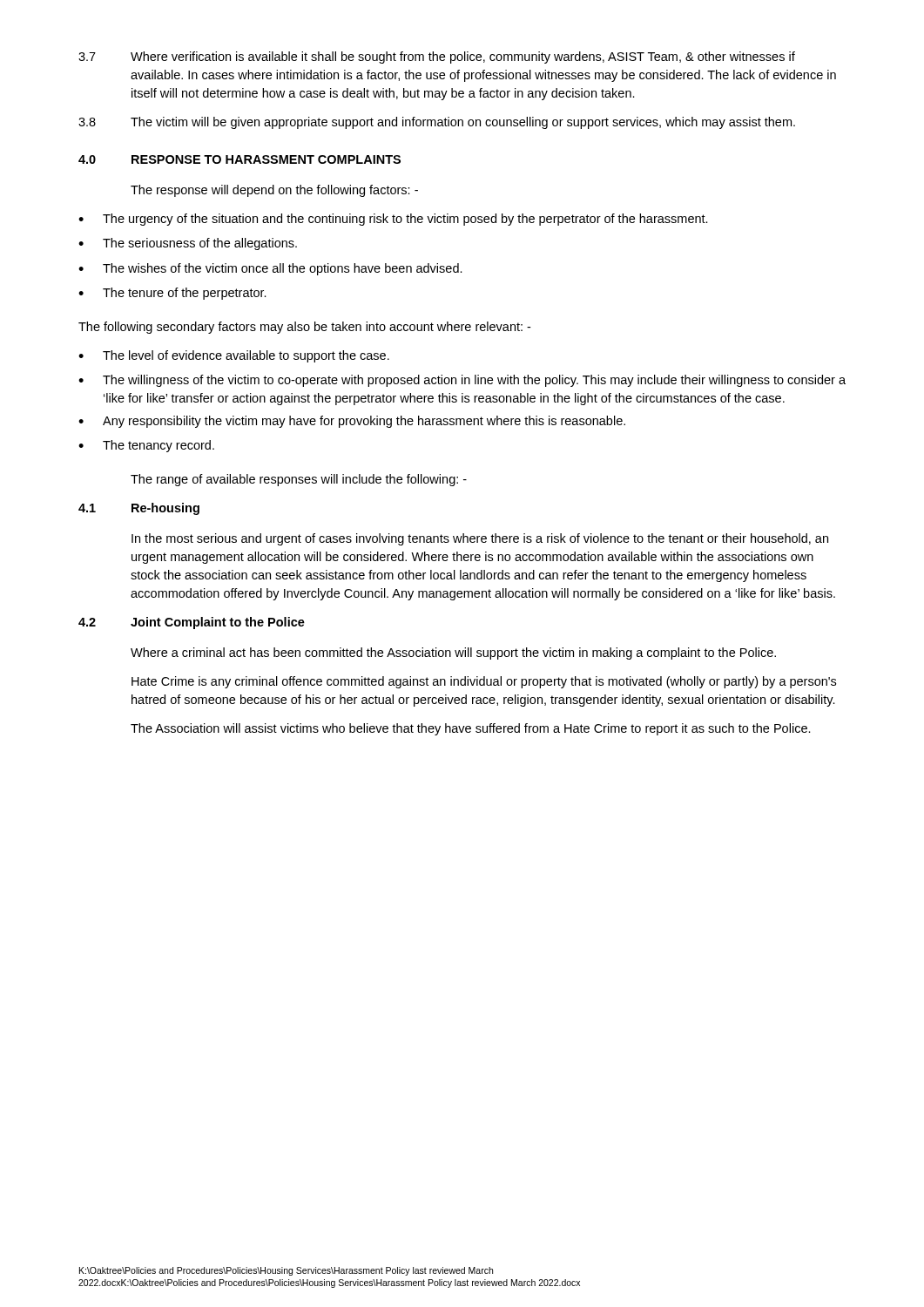924x1307 pixels.
Task: Find the block on this page that starts "In the most serious and urgent"
Action: 488,566
